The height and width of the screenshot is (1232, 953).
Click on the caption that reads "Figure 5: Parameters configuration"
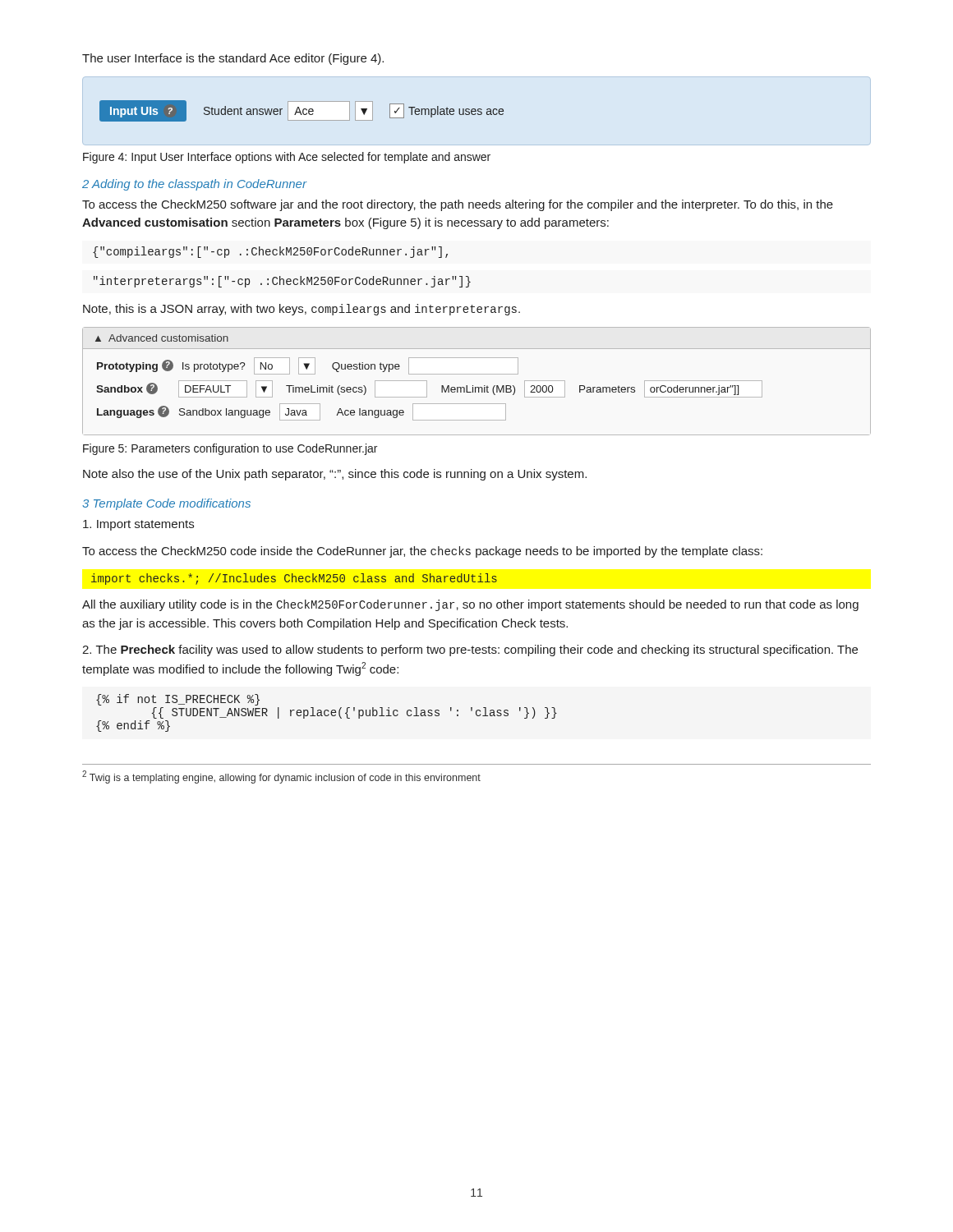coord(230,448)
